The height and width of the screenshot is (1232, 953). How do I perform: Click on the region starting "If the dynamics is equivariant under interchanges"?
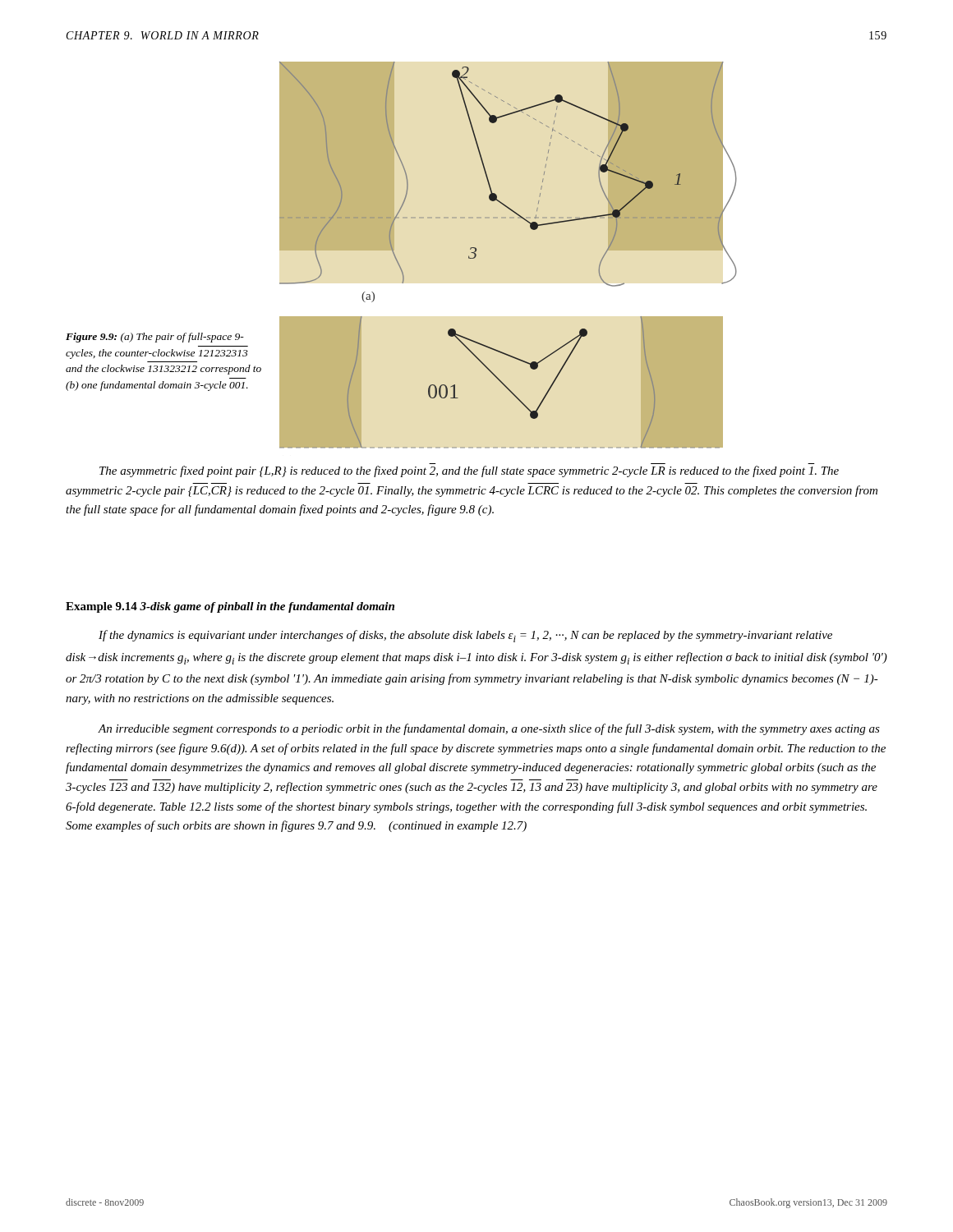(x=476, y=731)
